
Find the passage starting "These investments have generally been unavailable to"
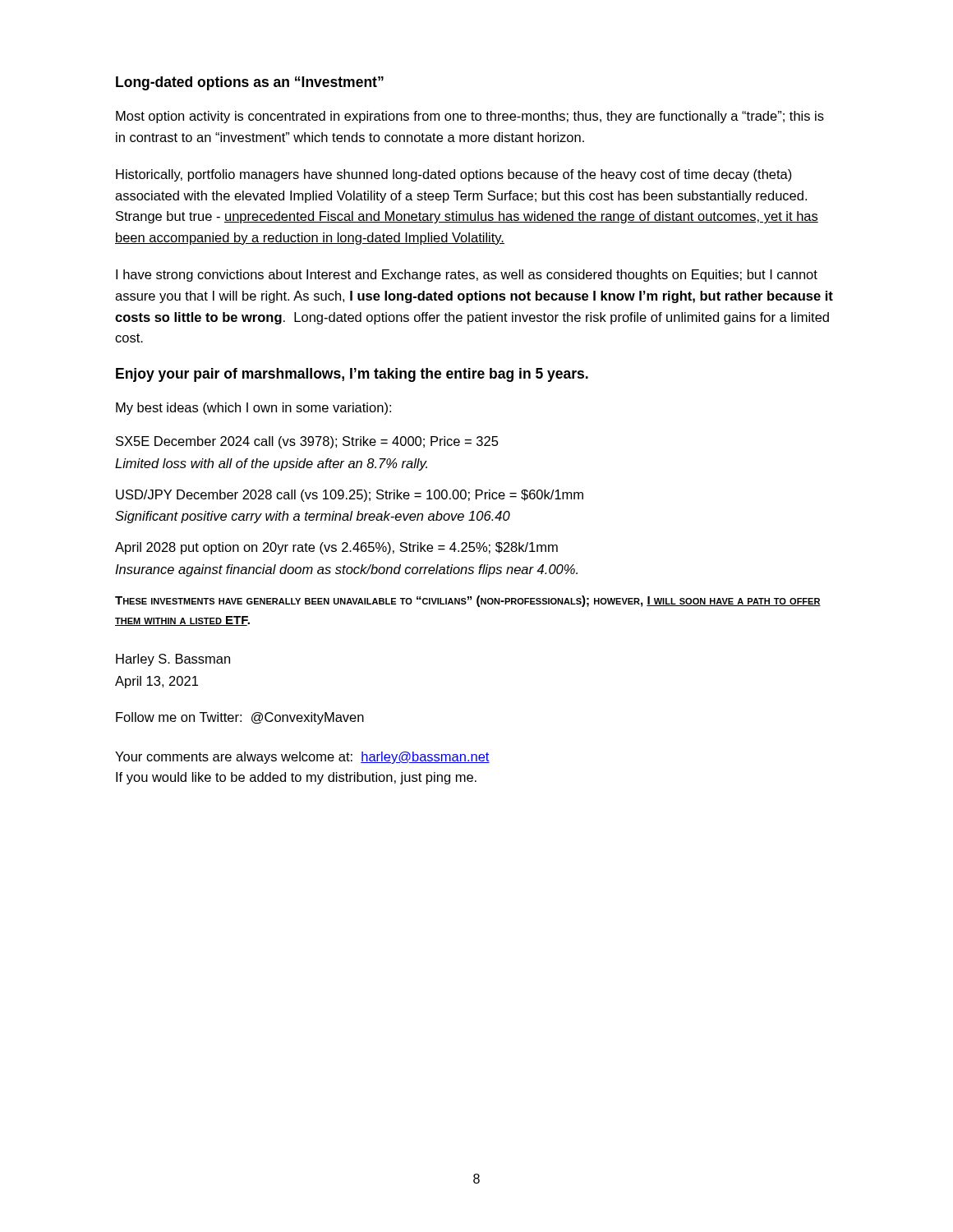click(468, 610)
